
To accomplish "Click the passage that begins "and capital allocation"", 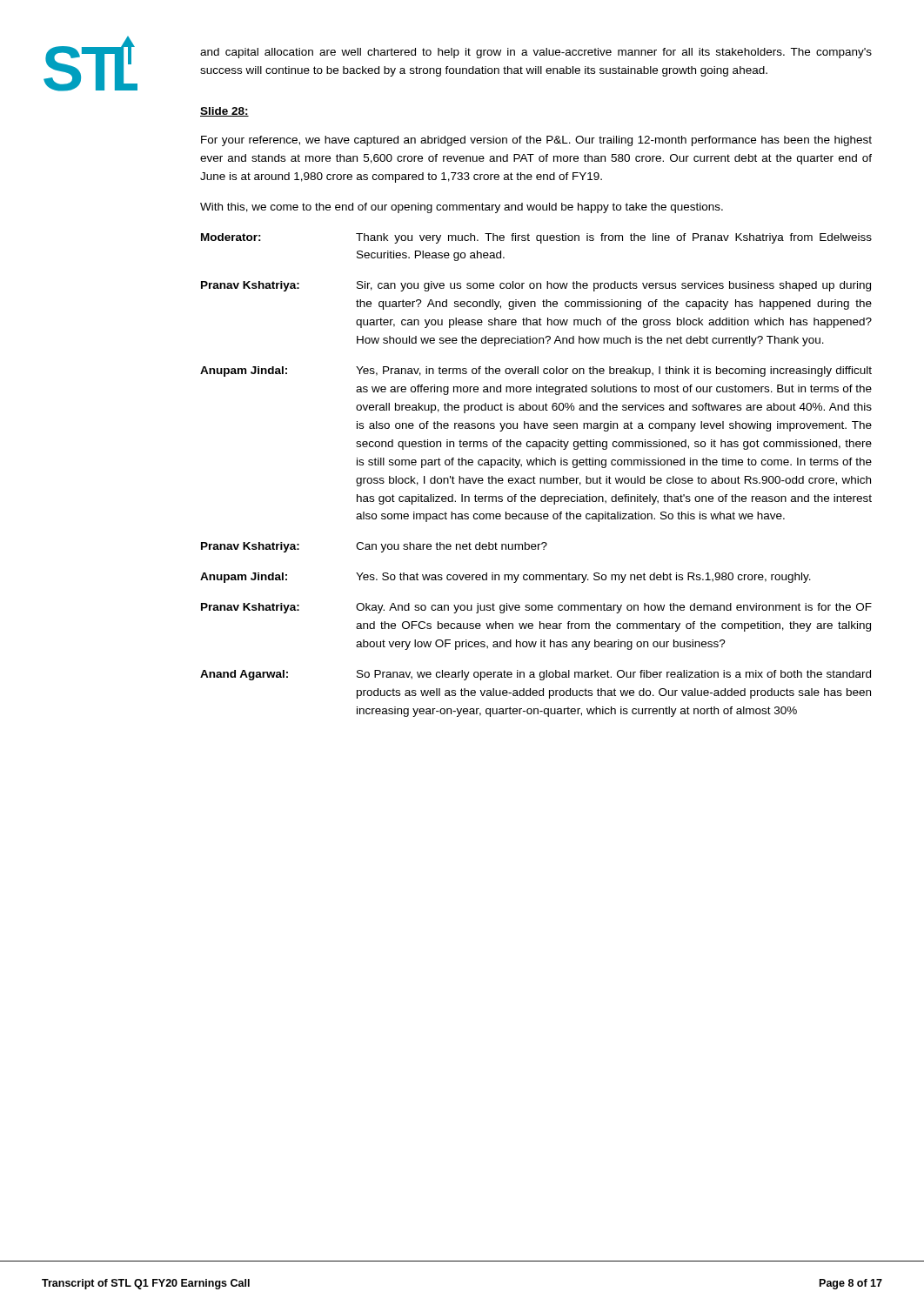I will [x=536, y=61].
